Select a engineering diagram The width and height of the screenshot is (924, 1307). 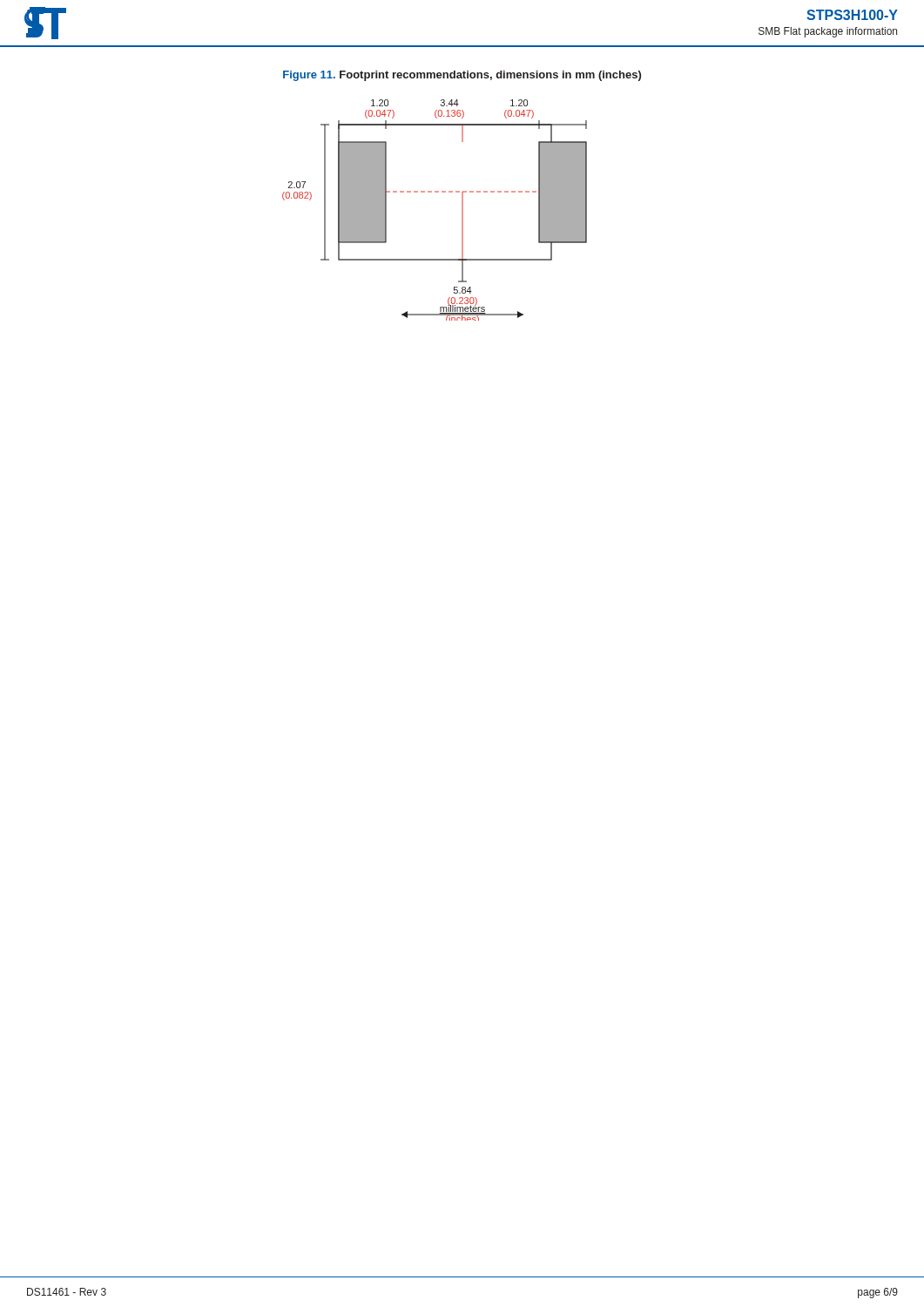pyautogui.click(x=462, y=207)
